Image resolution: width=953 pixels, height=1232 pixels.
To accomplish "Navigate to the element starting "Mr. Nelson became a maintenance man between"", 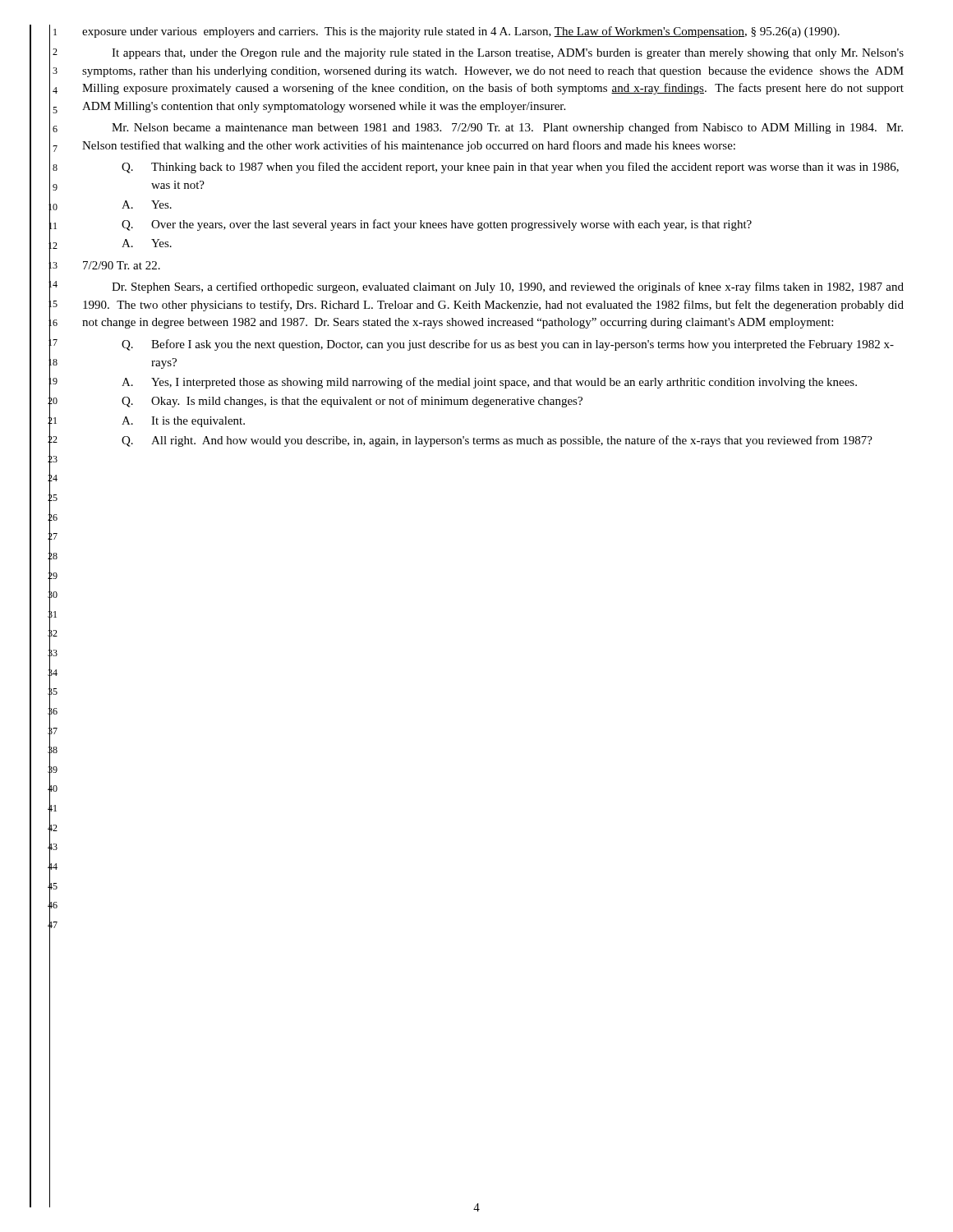I will click(x=493, y=136).
